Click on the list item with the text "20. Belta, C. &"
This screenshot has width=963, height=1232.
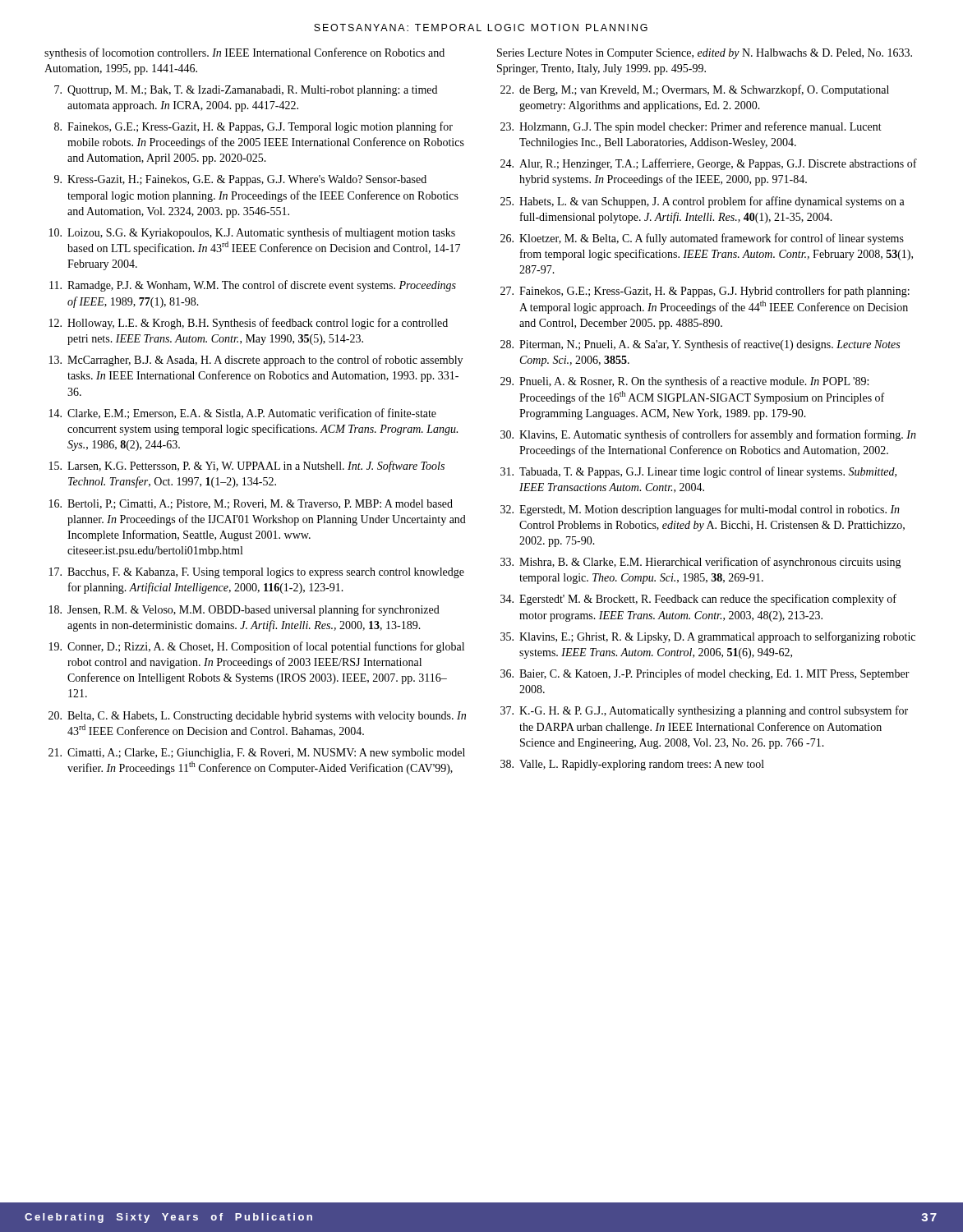pos(256,723)
